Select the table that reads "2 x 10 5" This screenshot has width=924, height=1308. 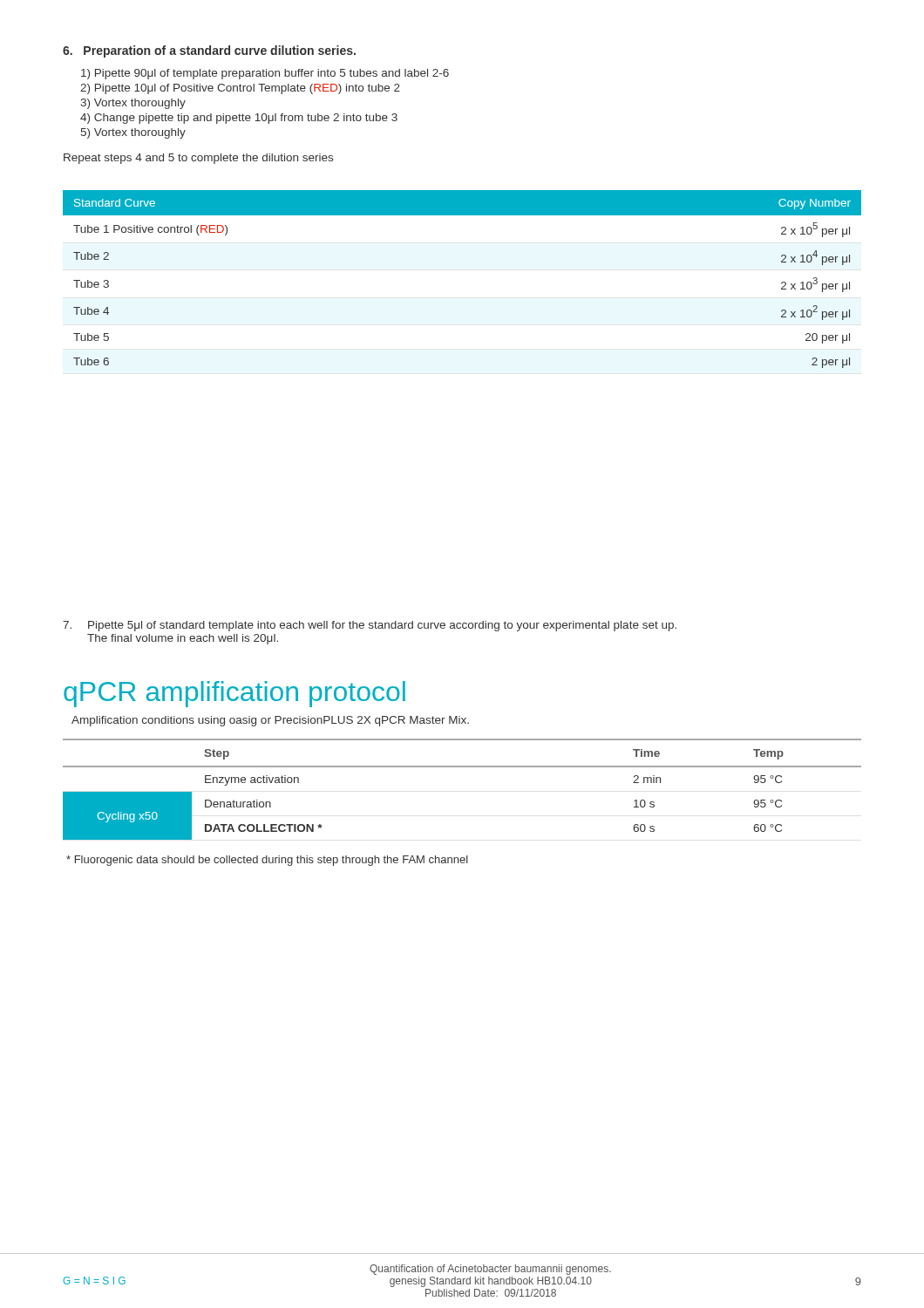pos(462,282)
